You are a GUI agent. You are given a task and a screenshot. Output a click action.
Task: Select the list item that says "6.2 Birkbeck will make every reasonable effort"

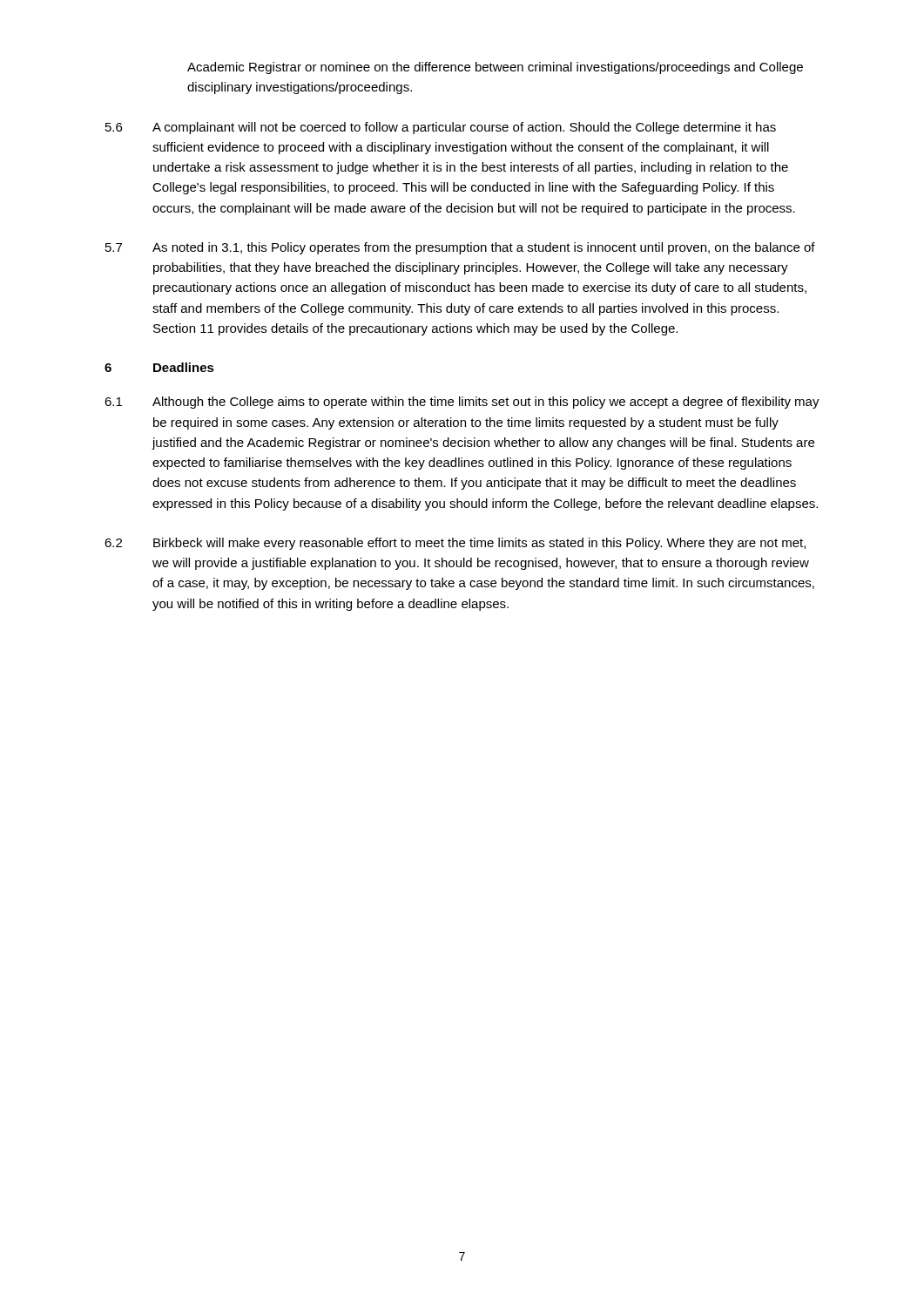[462, 573]
